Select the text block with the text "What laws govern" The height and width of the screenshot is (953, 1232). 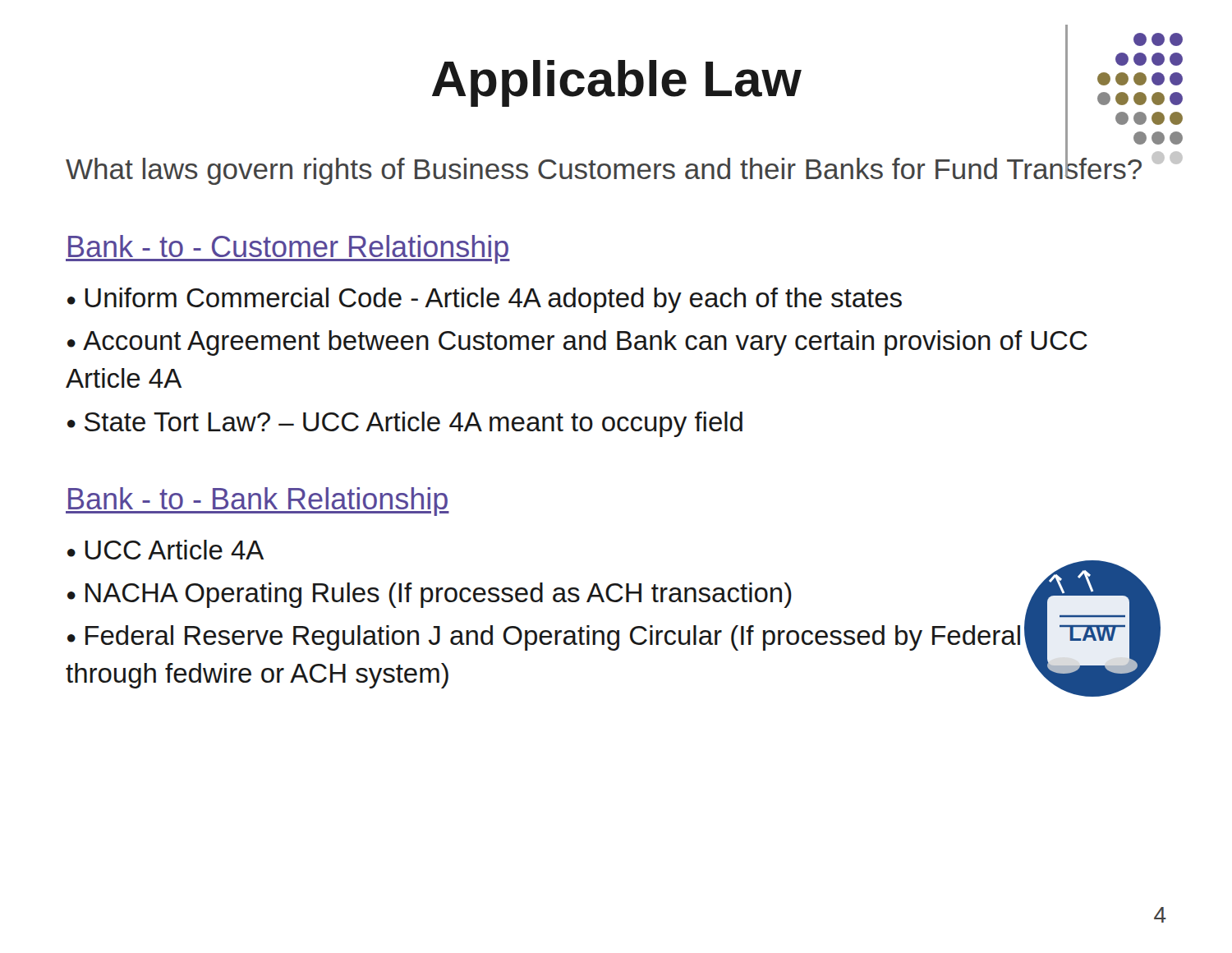[x=604, y=169]
